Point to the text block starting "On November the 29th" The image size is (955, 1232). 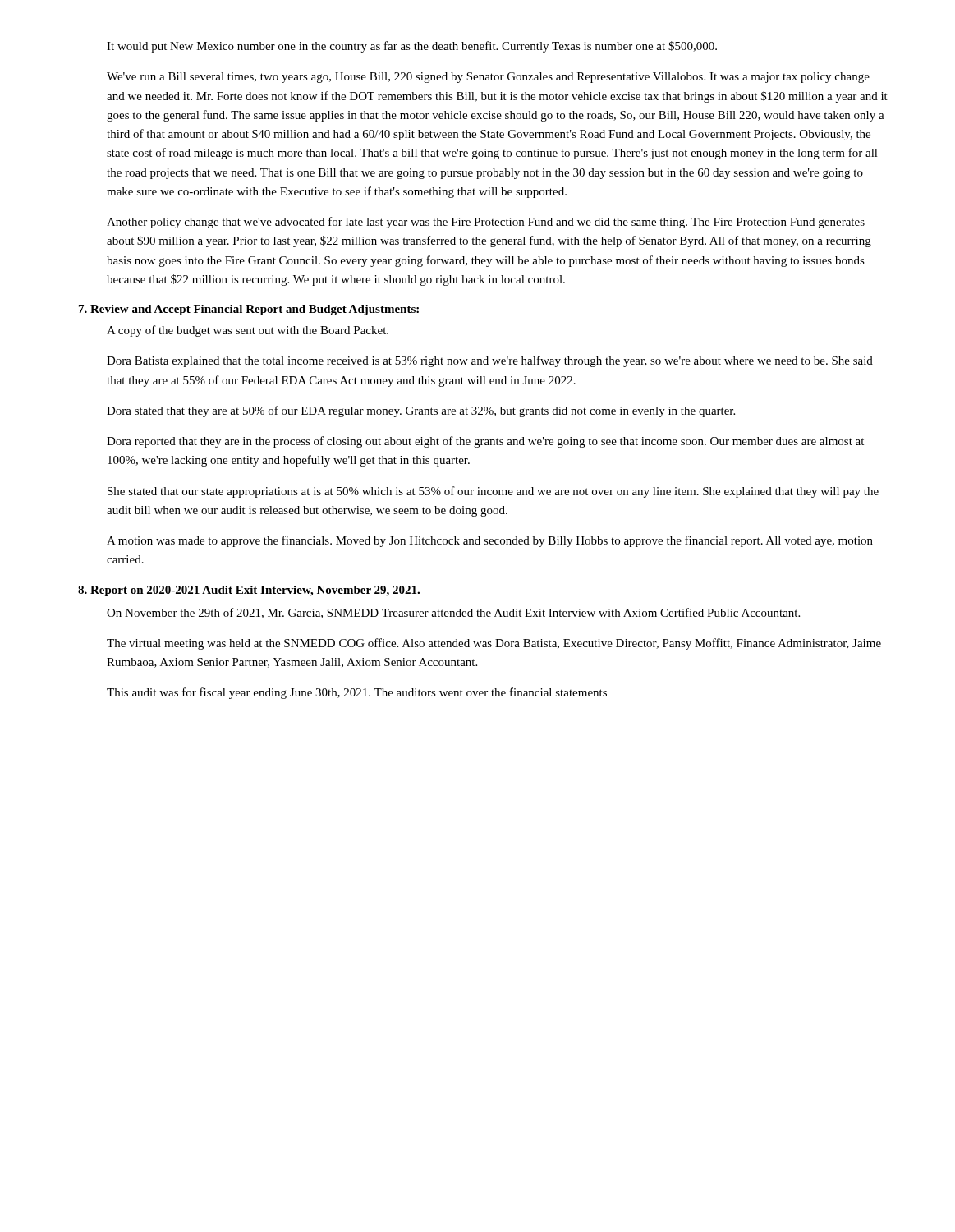498,613
